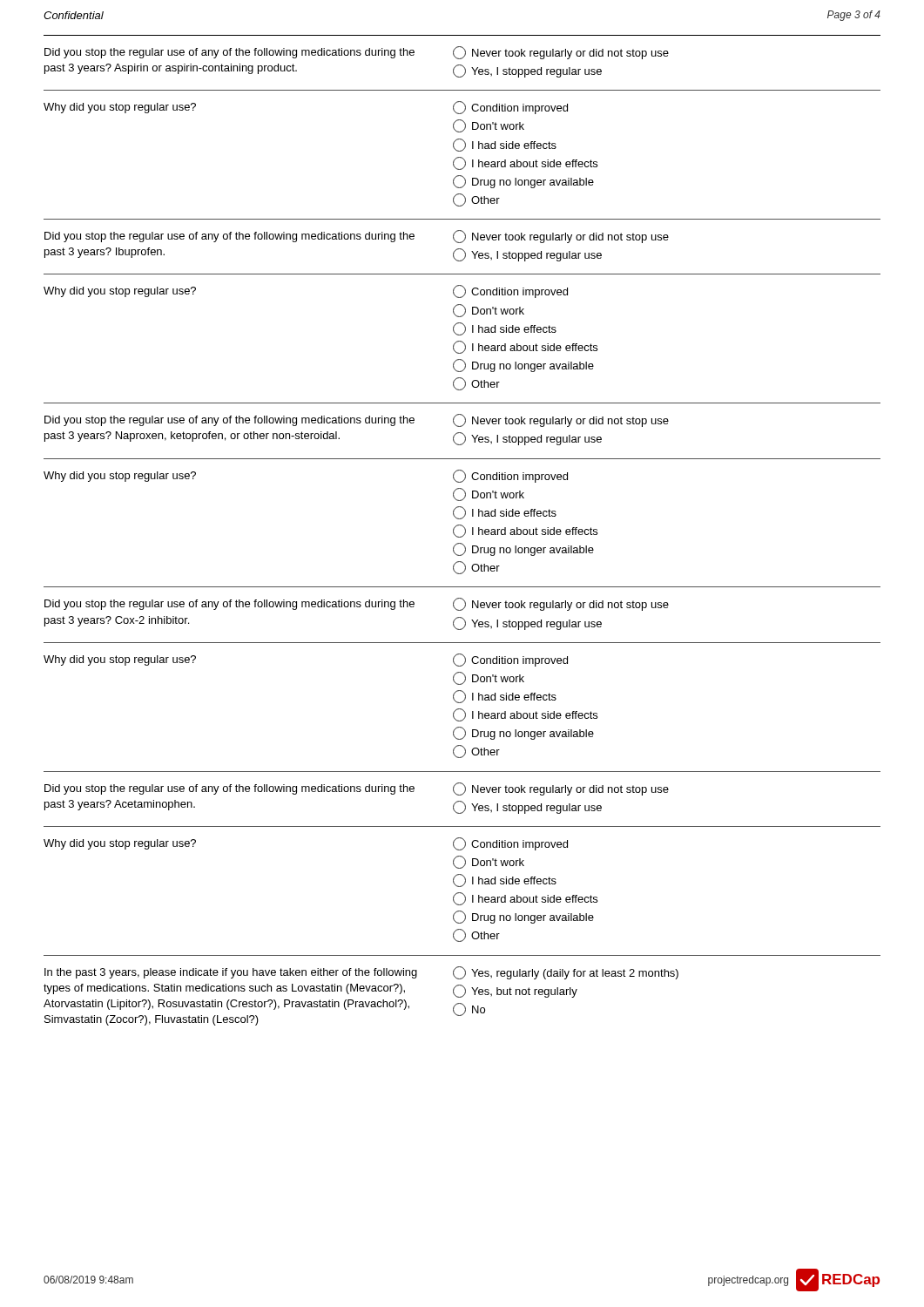Select the list item that says "In the past 3 years, please indicate if"
The image size is (924, 1307).
[x=462, y=996]
